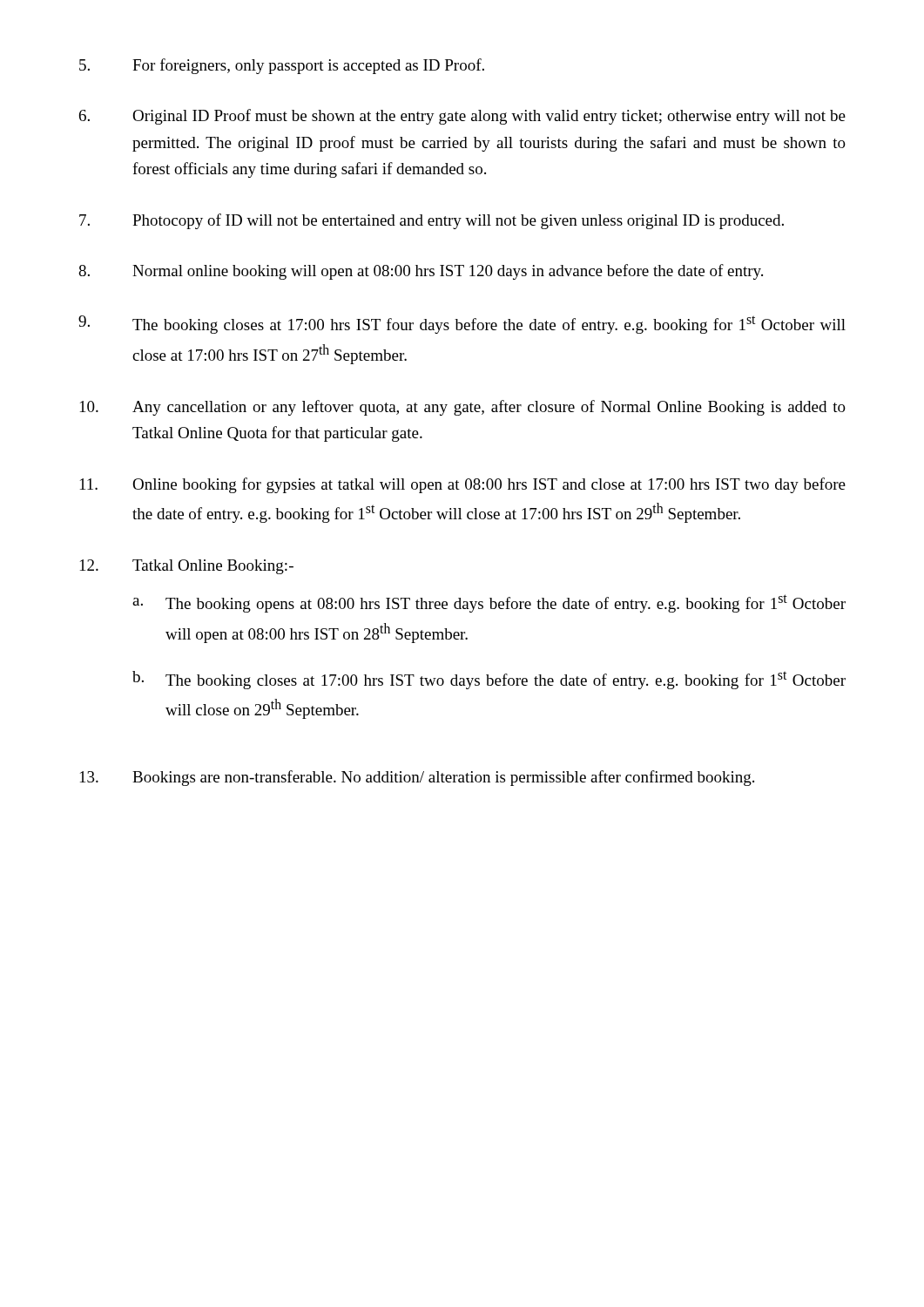Locate the list item with the text "10. Any cancellation"

coord(462,420)
